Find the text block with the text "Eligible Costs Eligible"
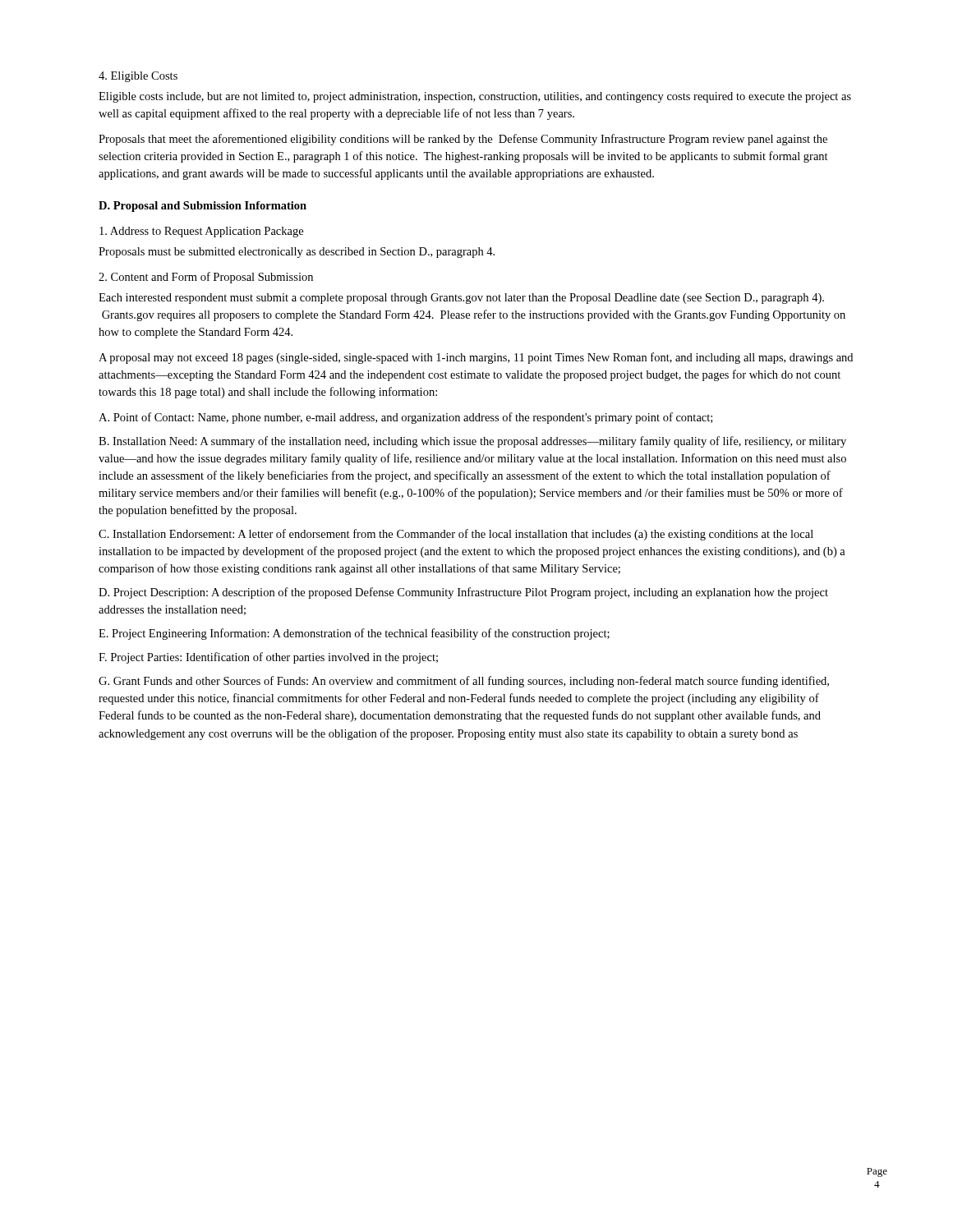 (x=476, y=95)
